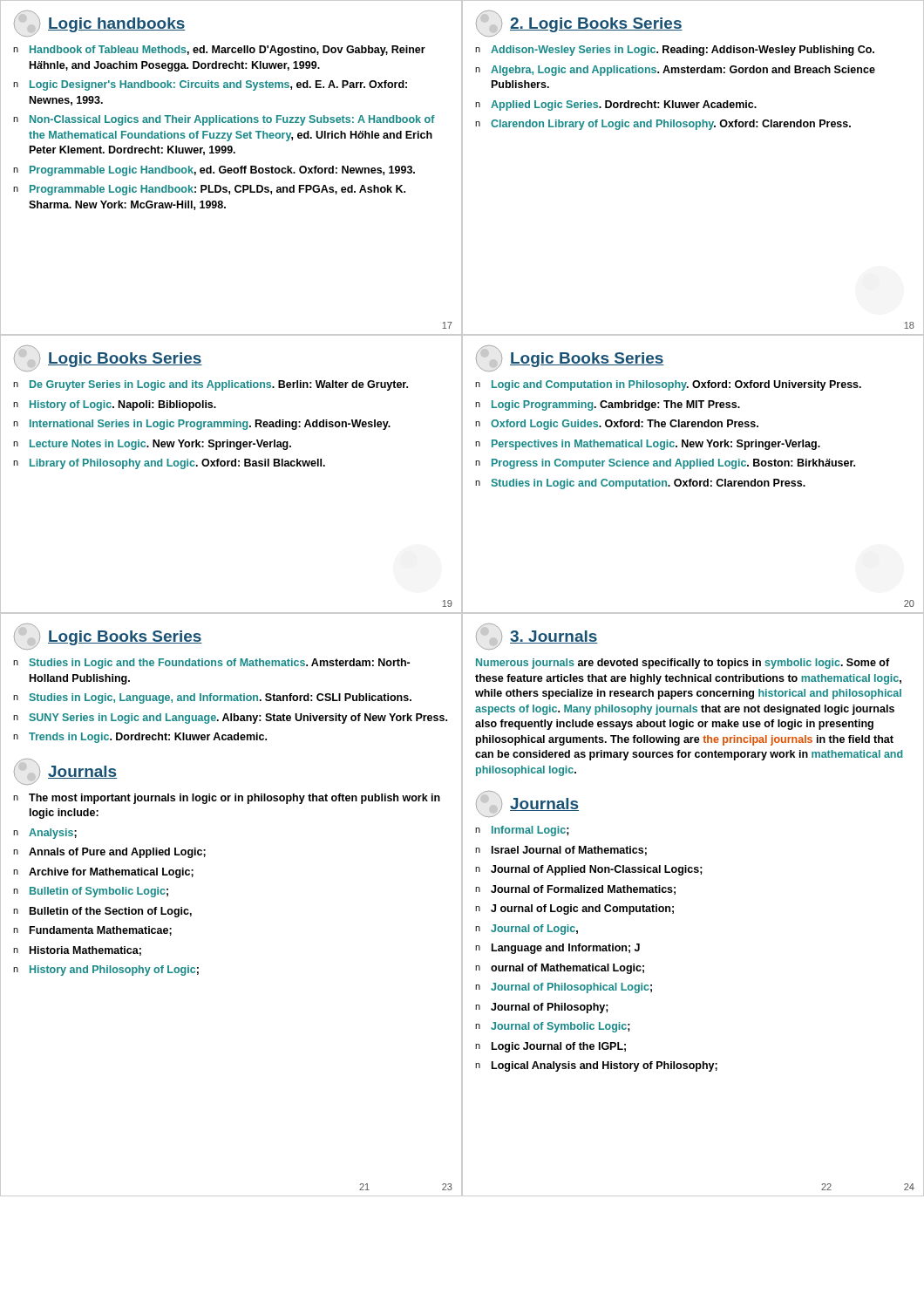The image size is (924, 1308).
Task: Point to the block beginning "Lecture Notes in"
Action: tap(160, 444)
